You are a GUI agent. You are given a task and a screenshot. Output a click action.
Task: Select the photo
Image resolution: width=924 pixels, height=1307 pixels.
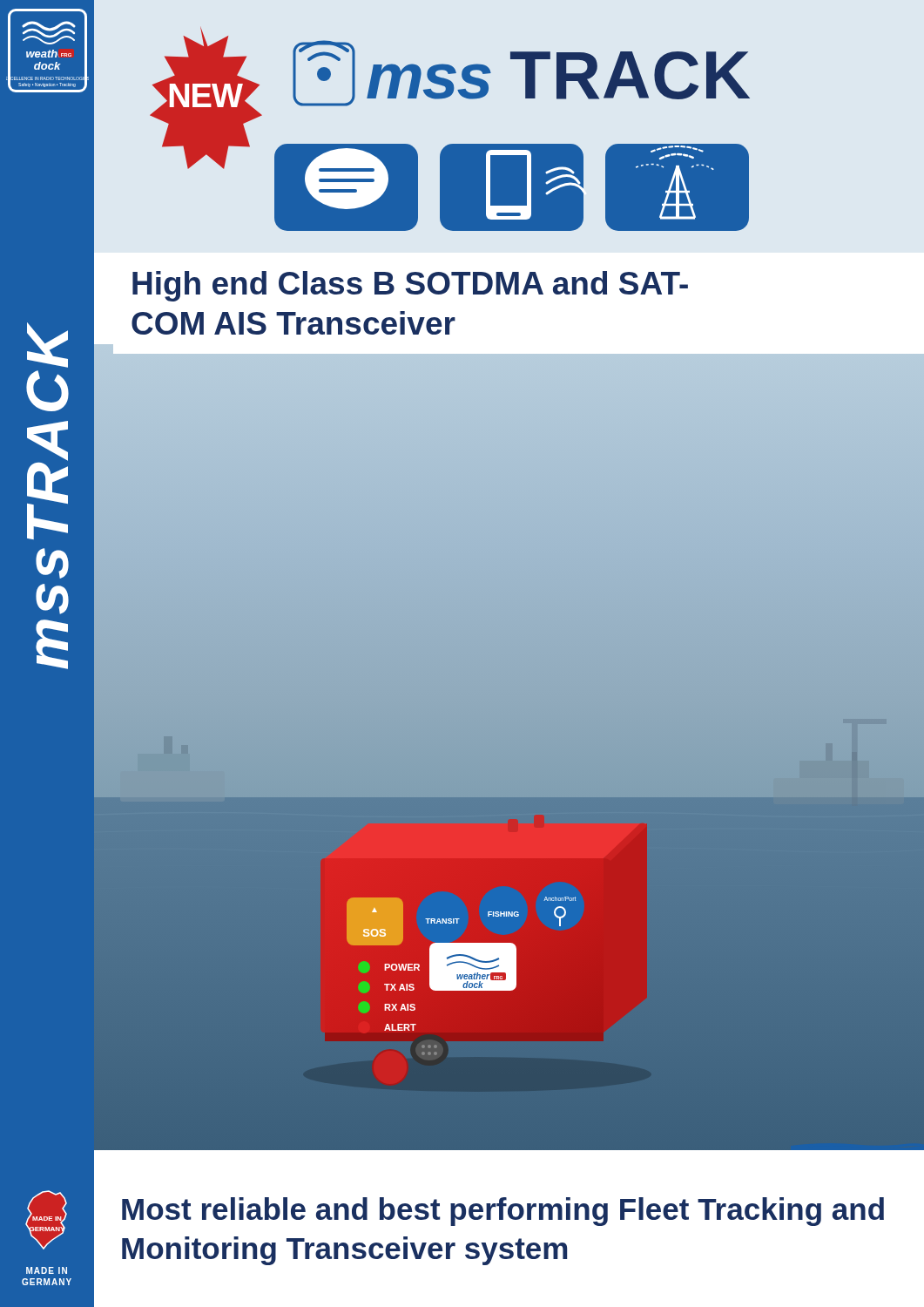pos(509,749)
